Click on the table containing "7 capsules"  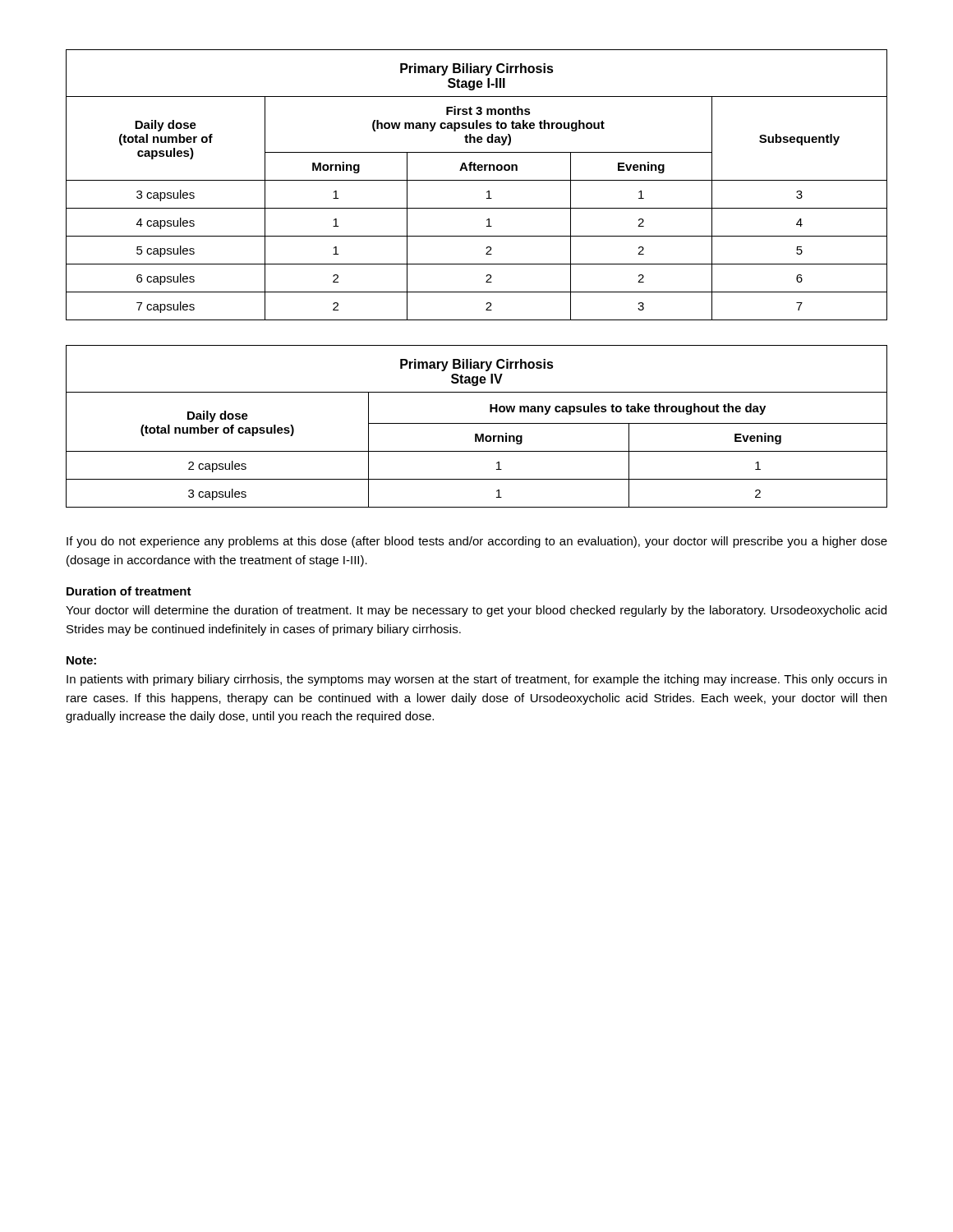476,185
